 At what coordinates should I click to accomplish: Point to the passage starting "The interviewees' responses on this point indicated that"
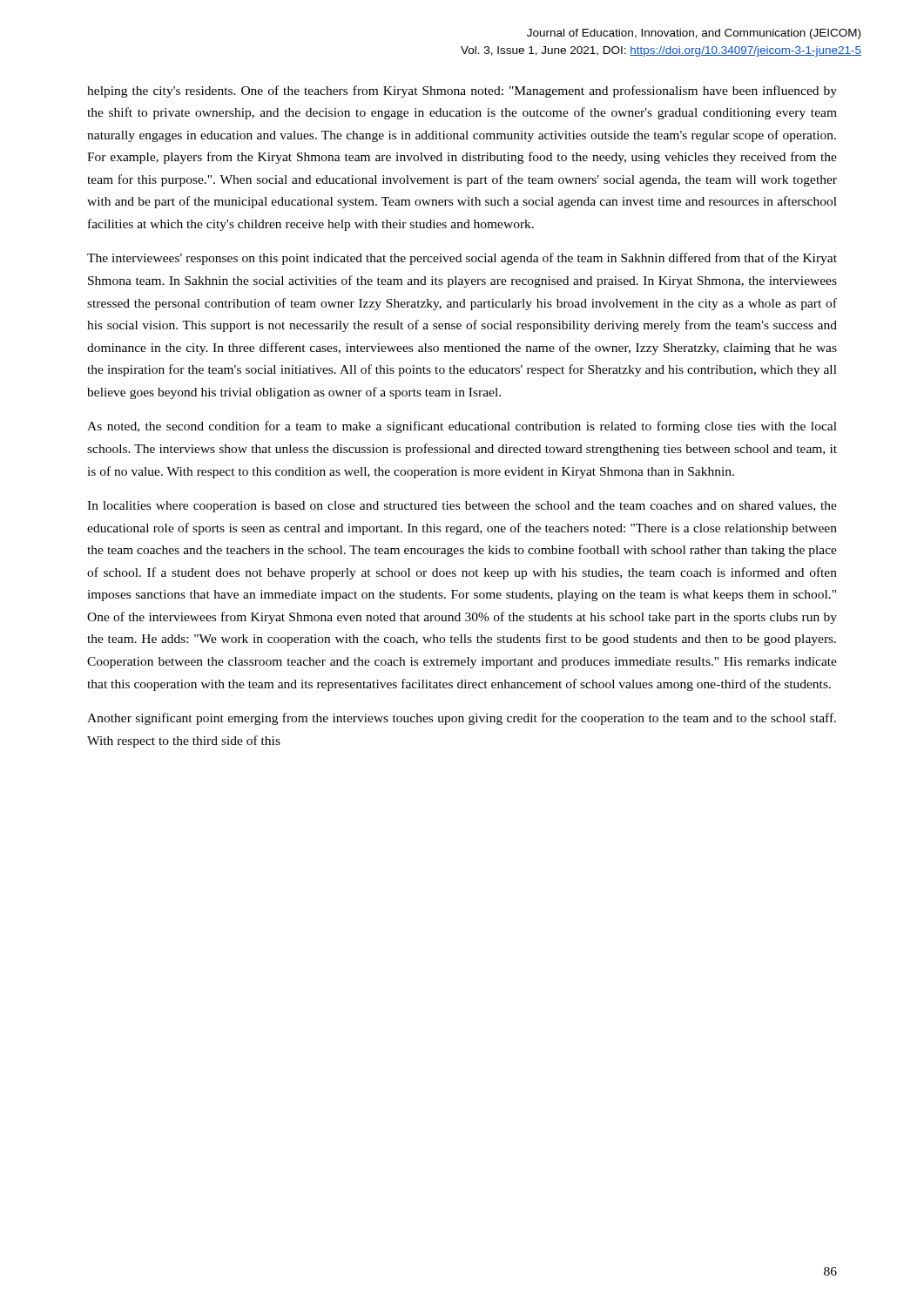tap(462, 325)
